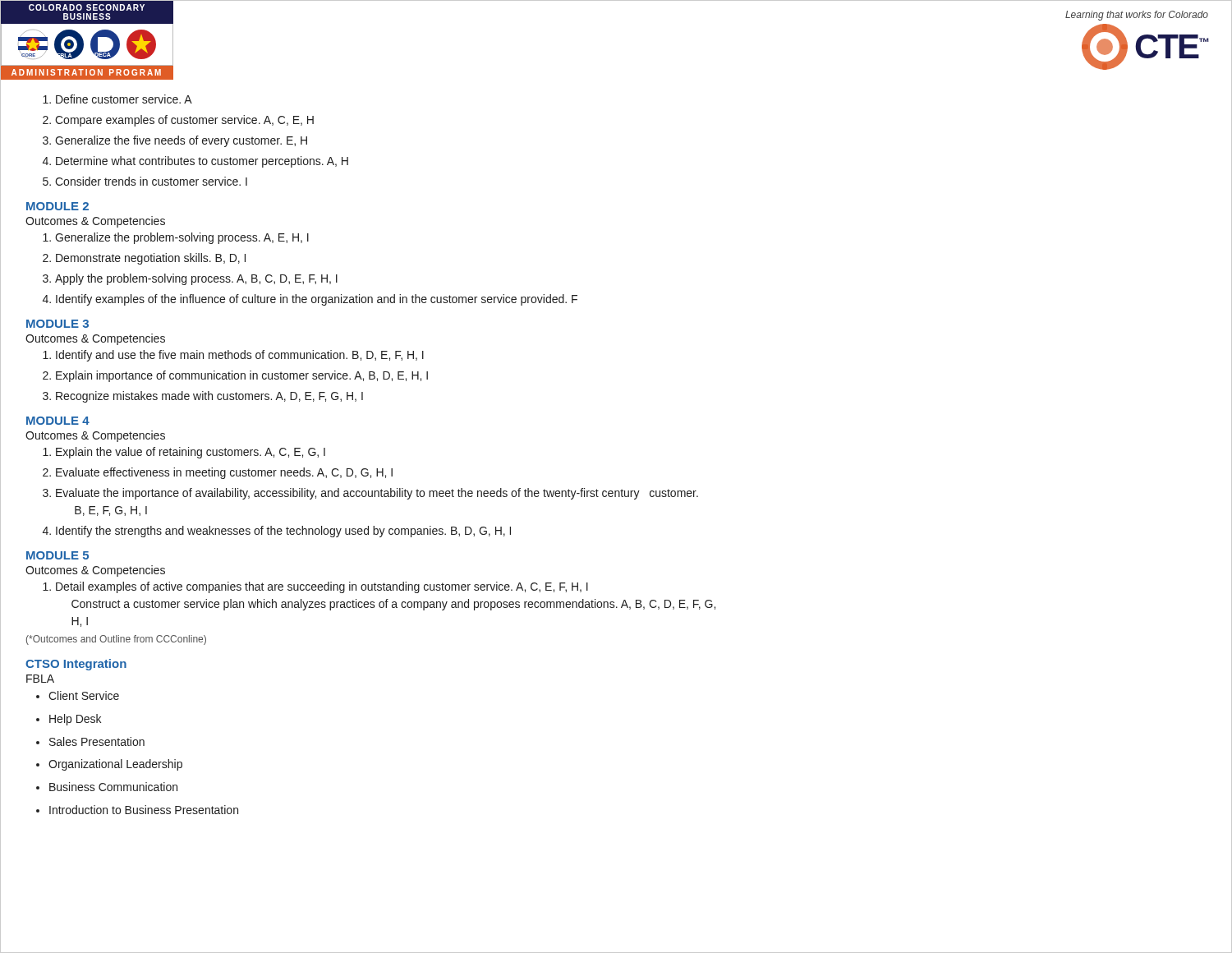Click on the block starting "MODULE 5"
The width and height of the screenshot is (1232, 953).
tap(57, 555)
